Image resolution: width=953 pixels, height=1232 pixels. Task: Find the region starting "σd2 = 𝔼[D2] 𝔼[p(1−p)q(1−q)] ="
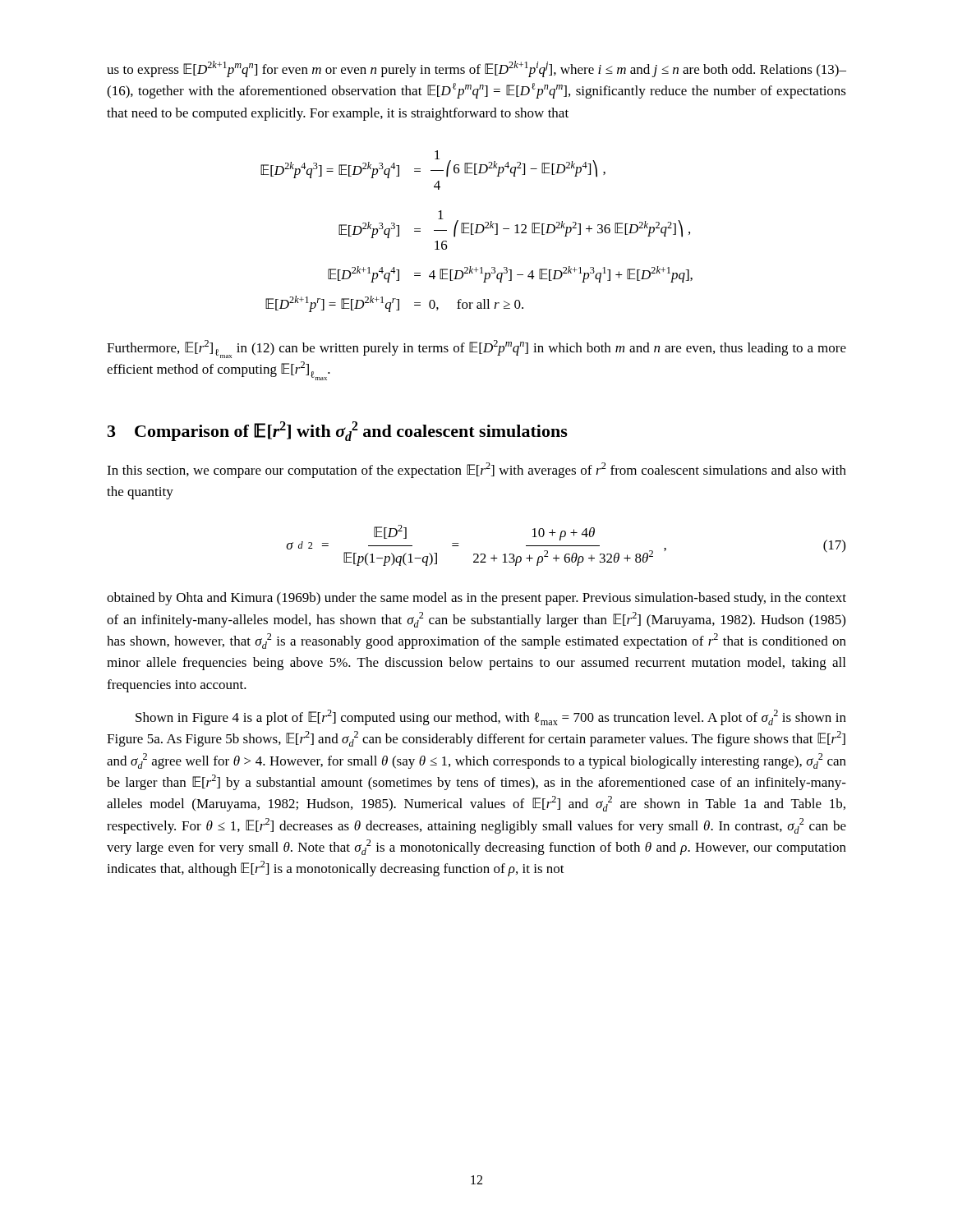pyautogui.click(x=566, y=545)
